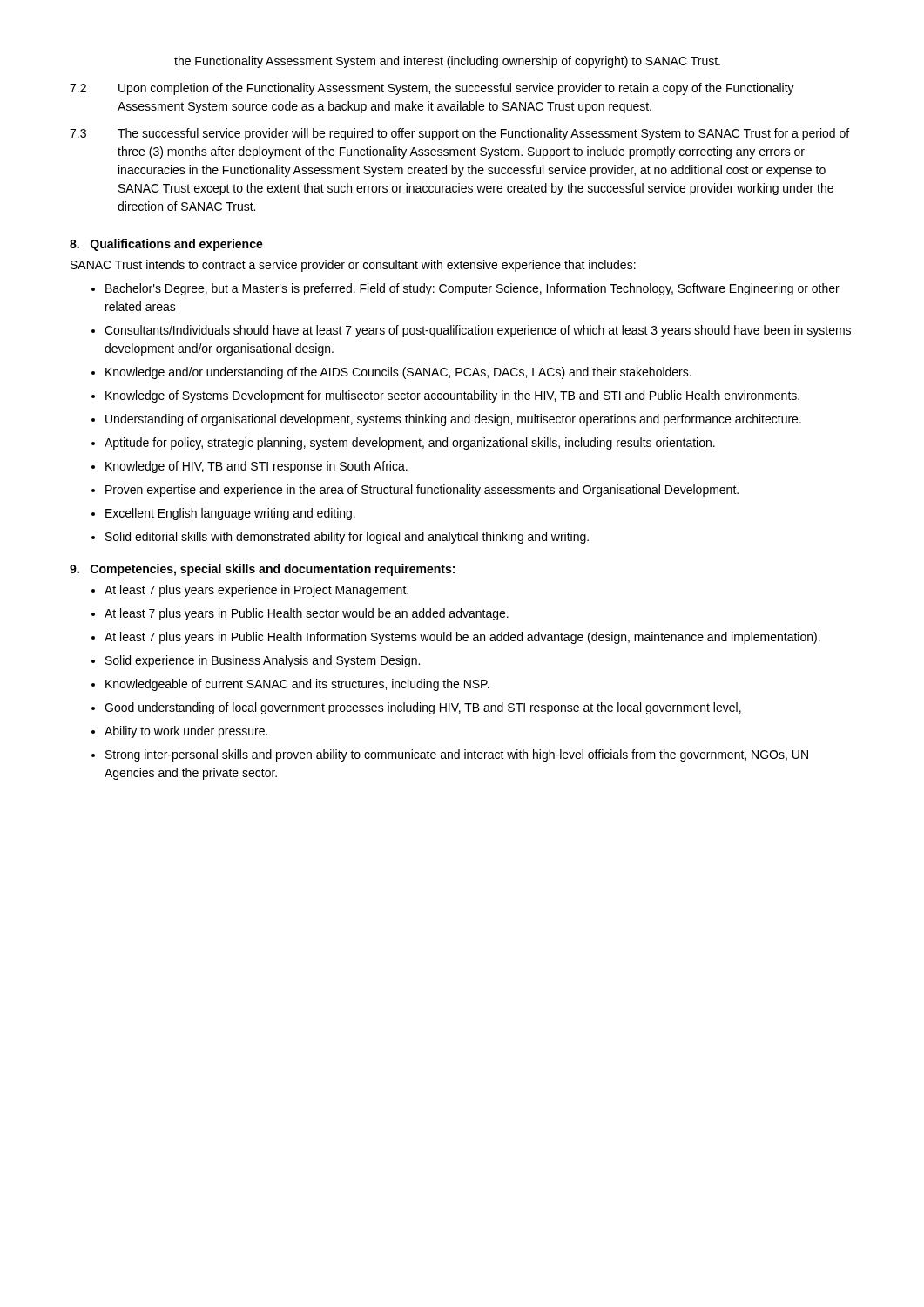Image resolution: width=924 pixels, height=1307 pixels.
Task: Click the passage that begins "Excellent English language"
Action: pyautogui.click(x=230, y=513)
